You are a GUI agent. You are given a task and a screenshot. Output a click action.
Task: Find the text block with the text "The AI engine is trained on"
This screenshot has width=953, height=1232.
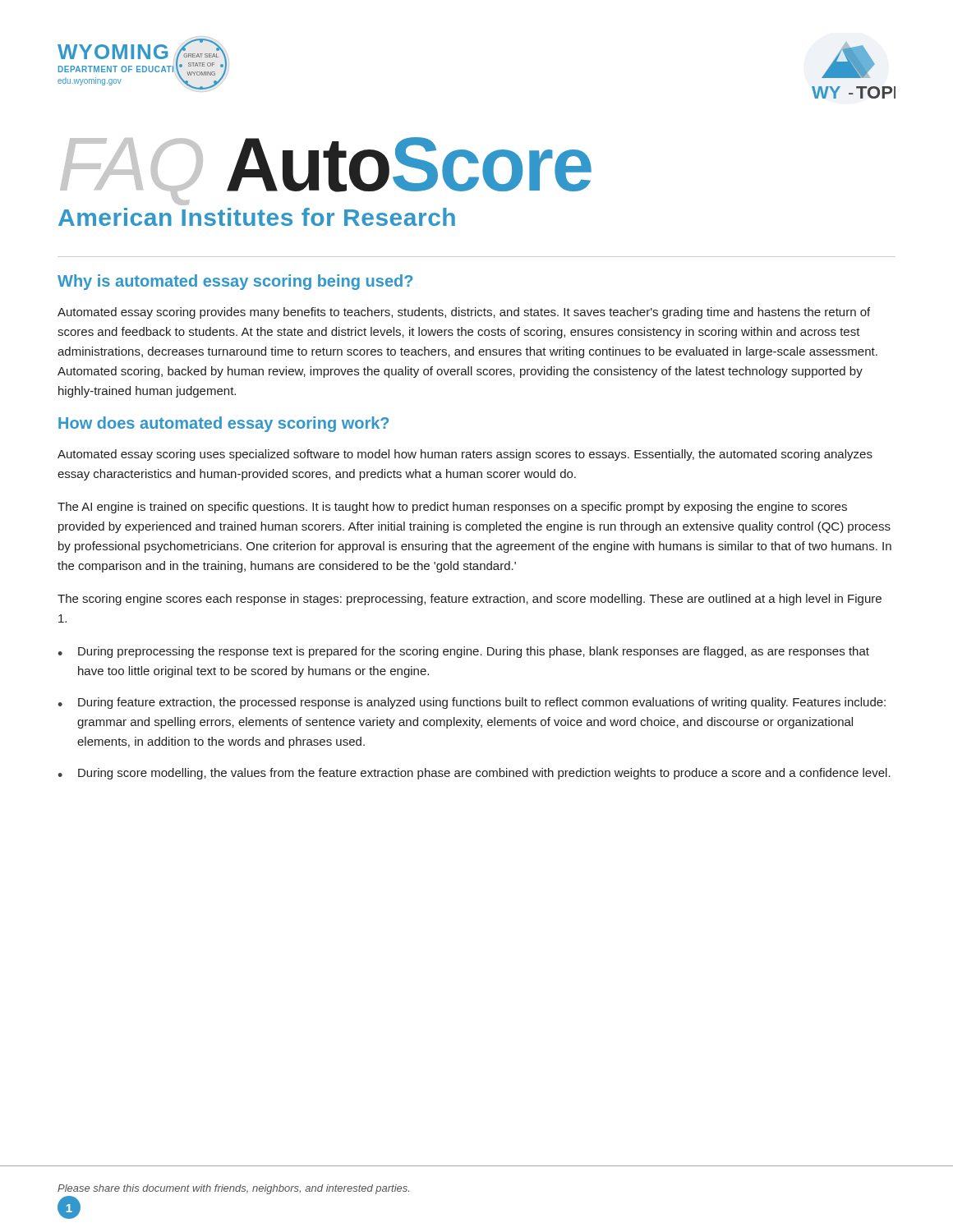pos(476,536)
